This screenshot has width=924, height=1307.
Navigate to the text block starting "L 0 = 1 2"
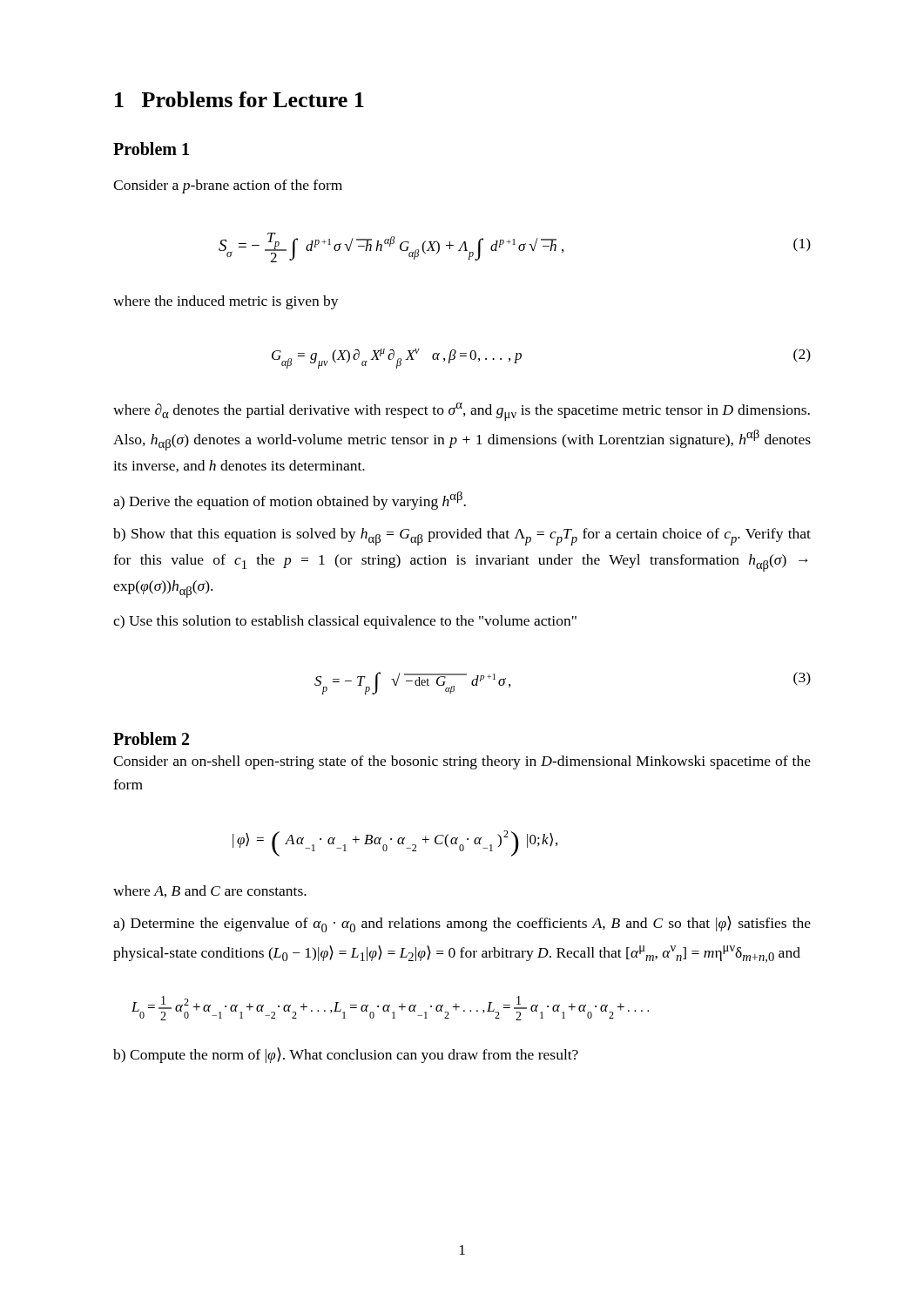pyautogui.click(x=462, y=1005)
